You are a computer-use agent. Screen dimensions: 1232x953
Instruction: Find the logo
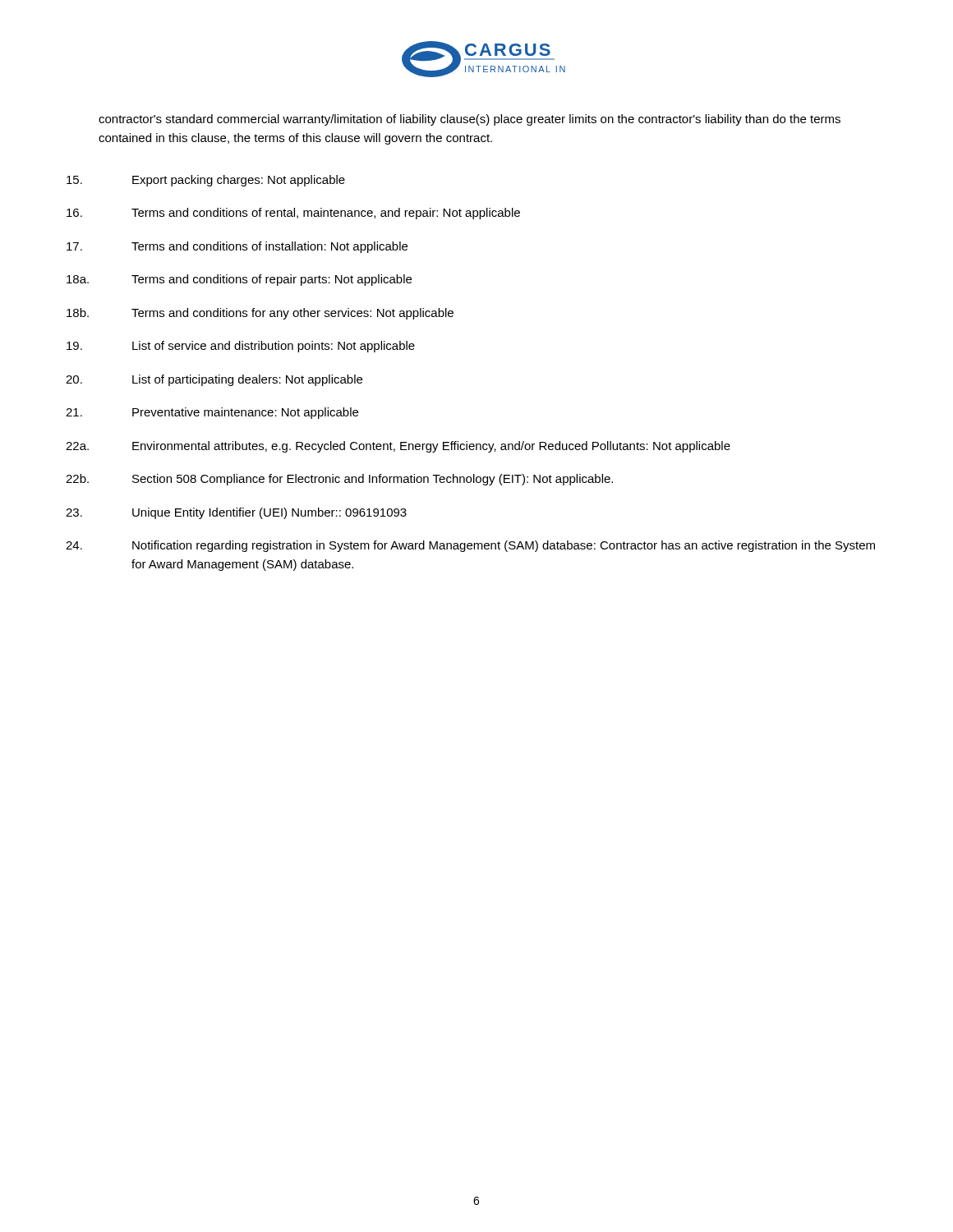(x=476, y=55)
